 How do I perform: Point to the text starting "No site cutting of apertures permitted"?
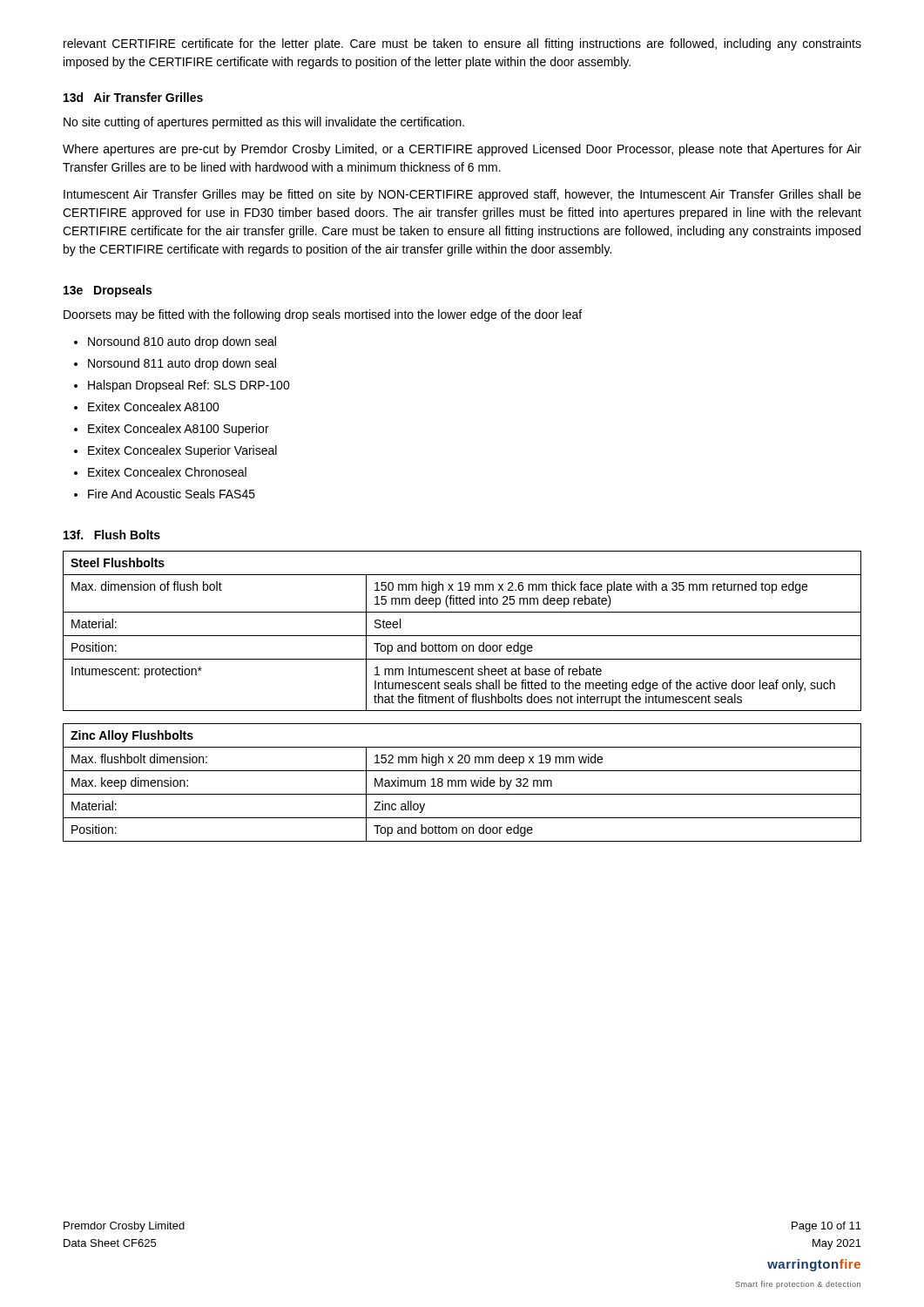point(462,122)
